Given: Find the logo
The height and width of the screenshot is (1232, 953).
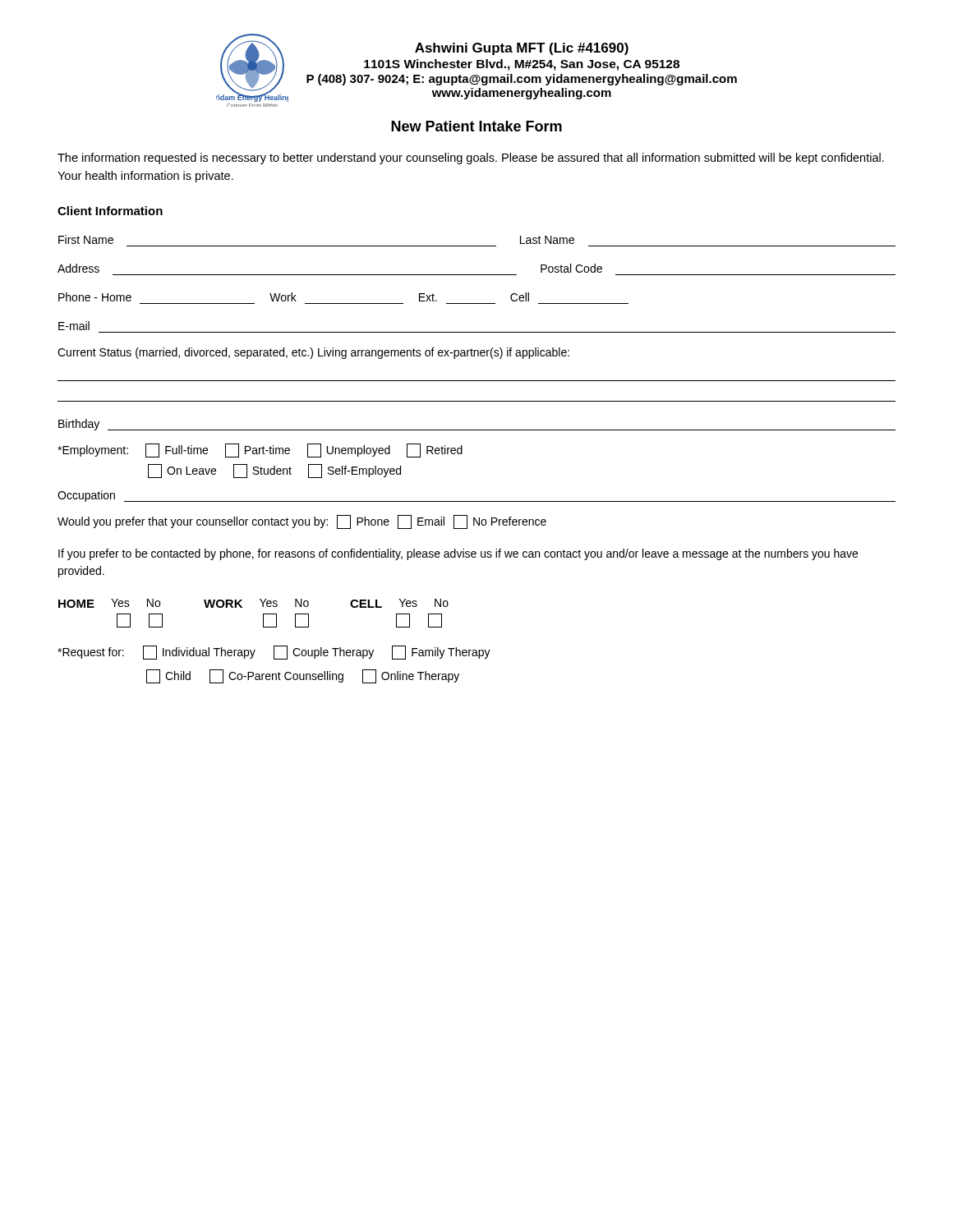Looking at the screenshot, I should [x=252, y=70].
